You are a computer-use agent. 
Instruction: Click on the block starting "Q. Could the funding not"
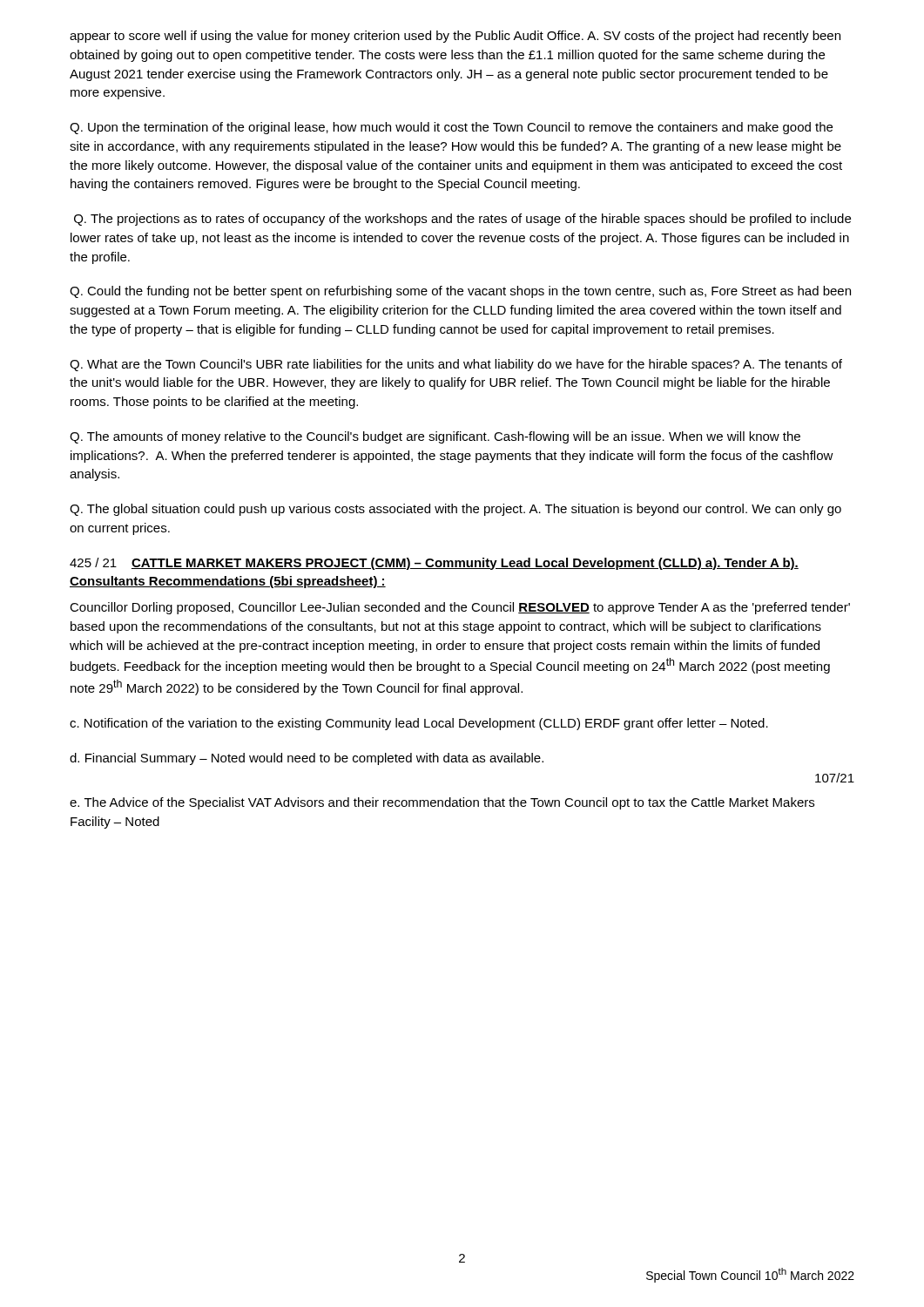(x=461, y=310)
